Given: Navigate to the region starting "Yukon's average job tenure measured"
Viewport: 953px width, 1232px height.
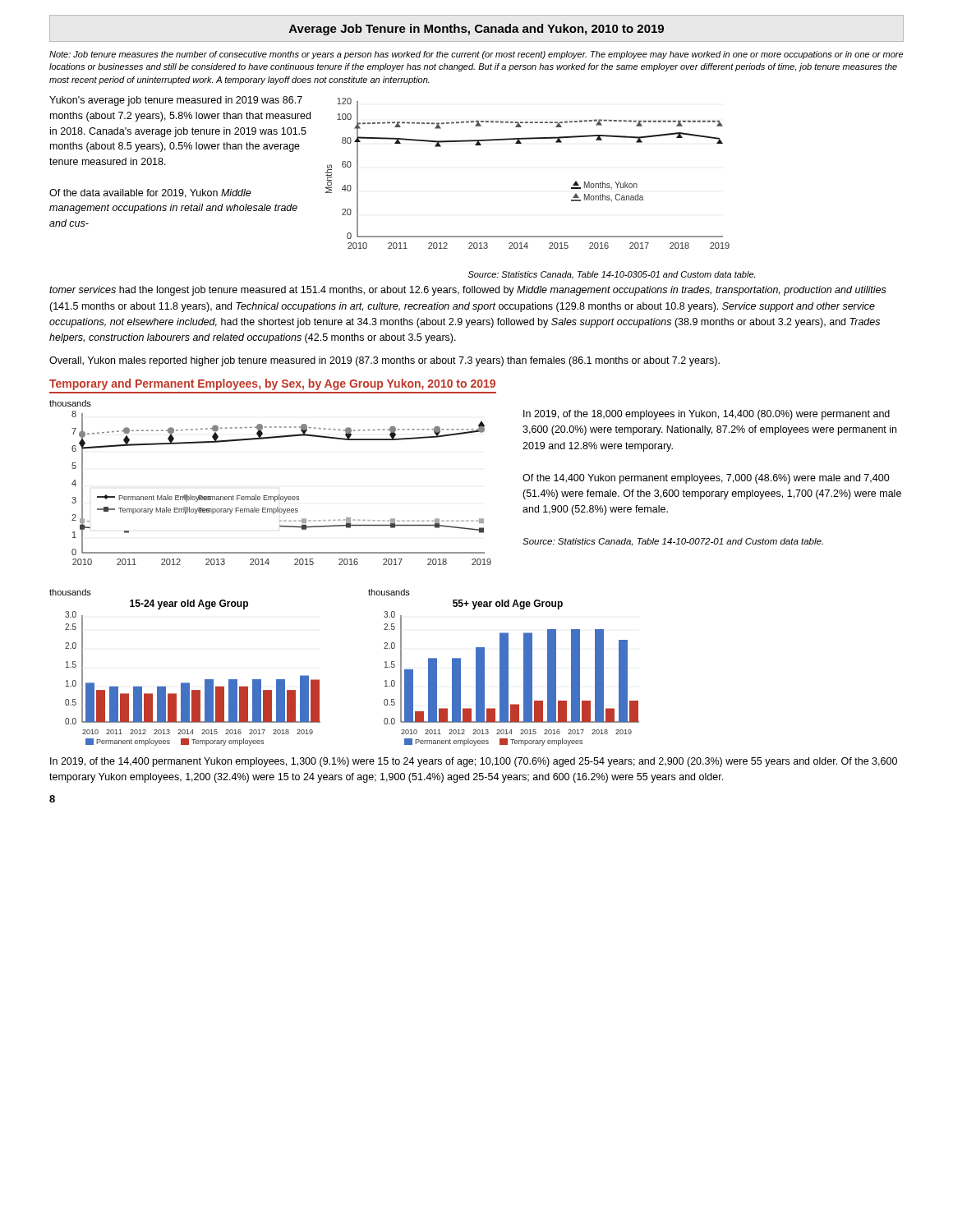Looking at the screenshot, I should [x=176, y=101].
